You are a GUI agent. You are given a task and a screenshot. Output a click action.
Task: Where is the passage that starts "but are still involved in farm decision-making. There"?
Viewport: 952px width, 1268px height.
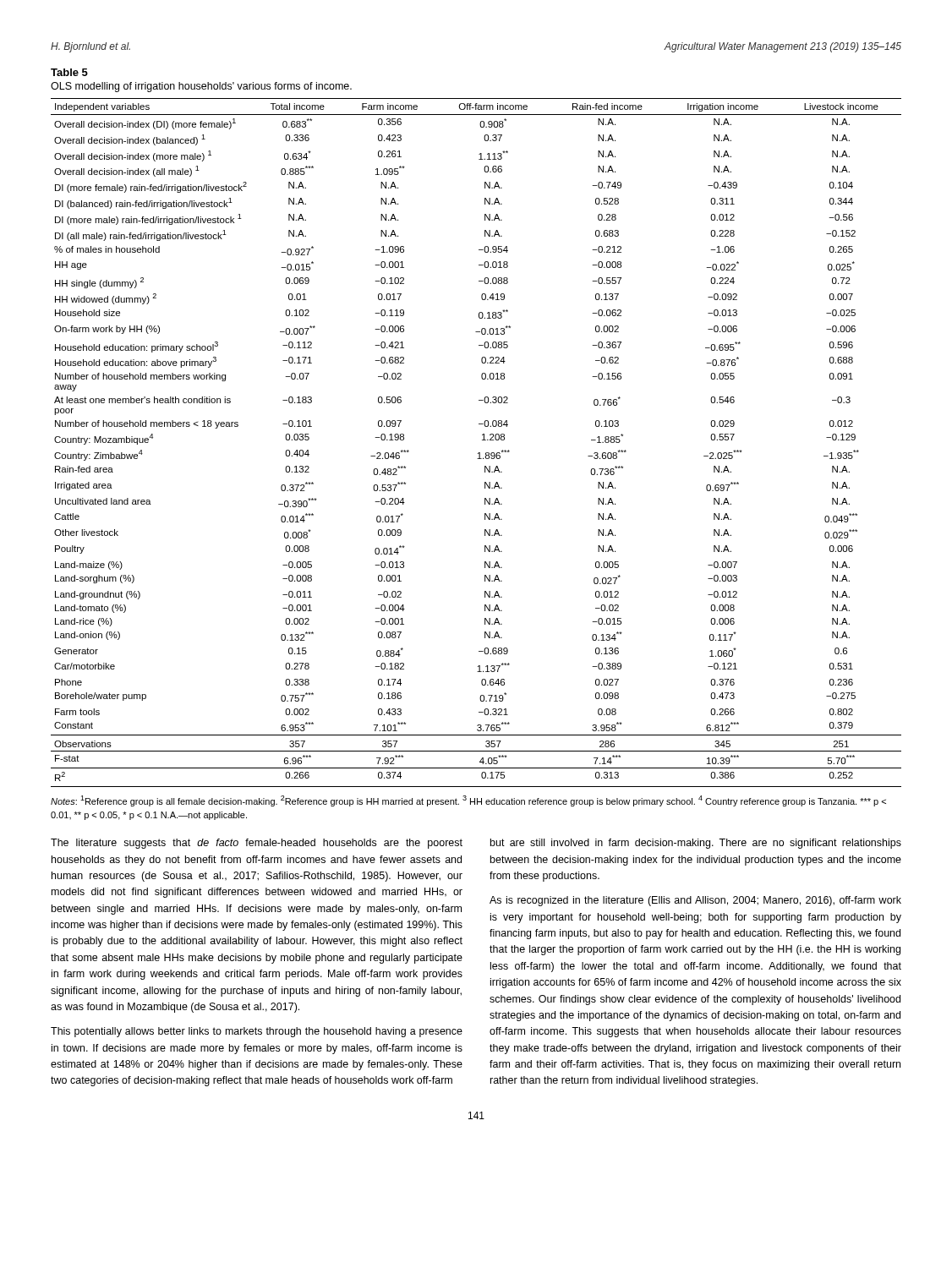[695, 962]
